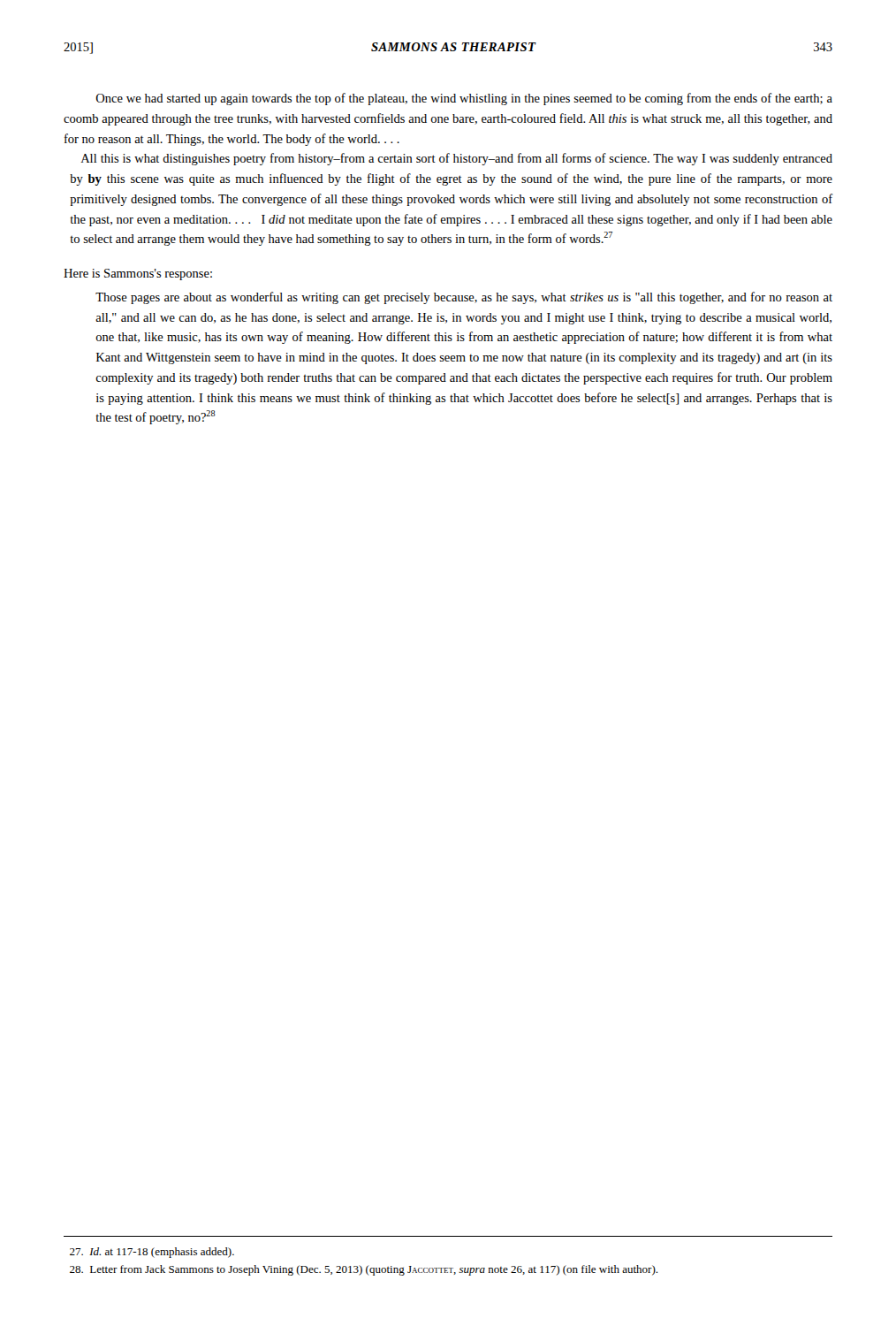Select the text block containing "All this is what distinguishes poetry"
This screenshot has height=1326, width=896.
click(x=448, y=199)
